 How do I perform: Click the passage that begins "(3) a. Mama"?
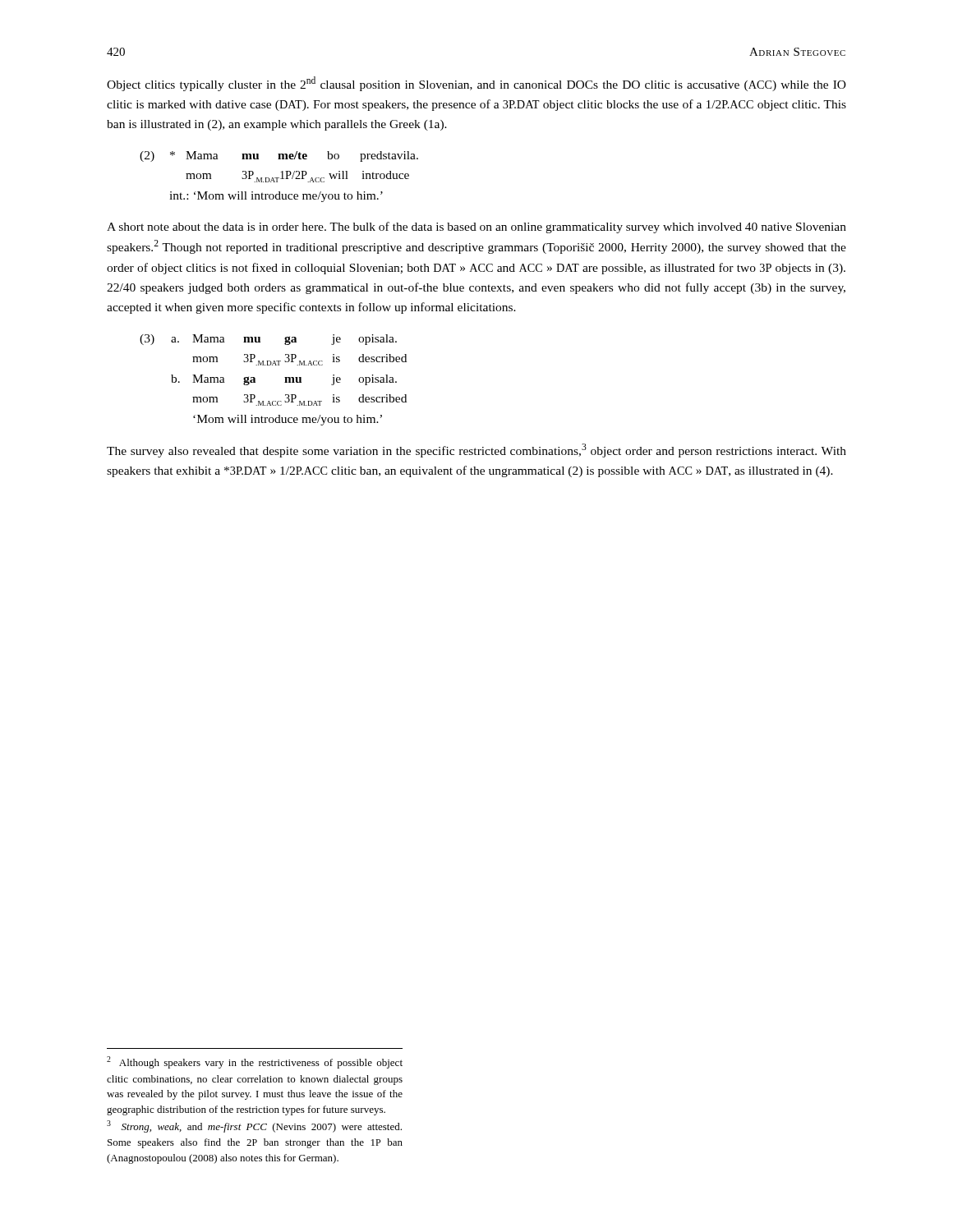pyautogui.click(x=149, y=340)
